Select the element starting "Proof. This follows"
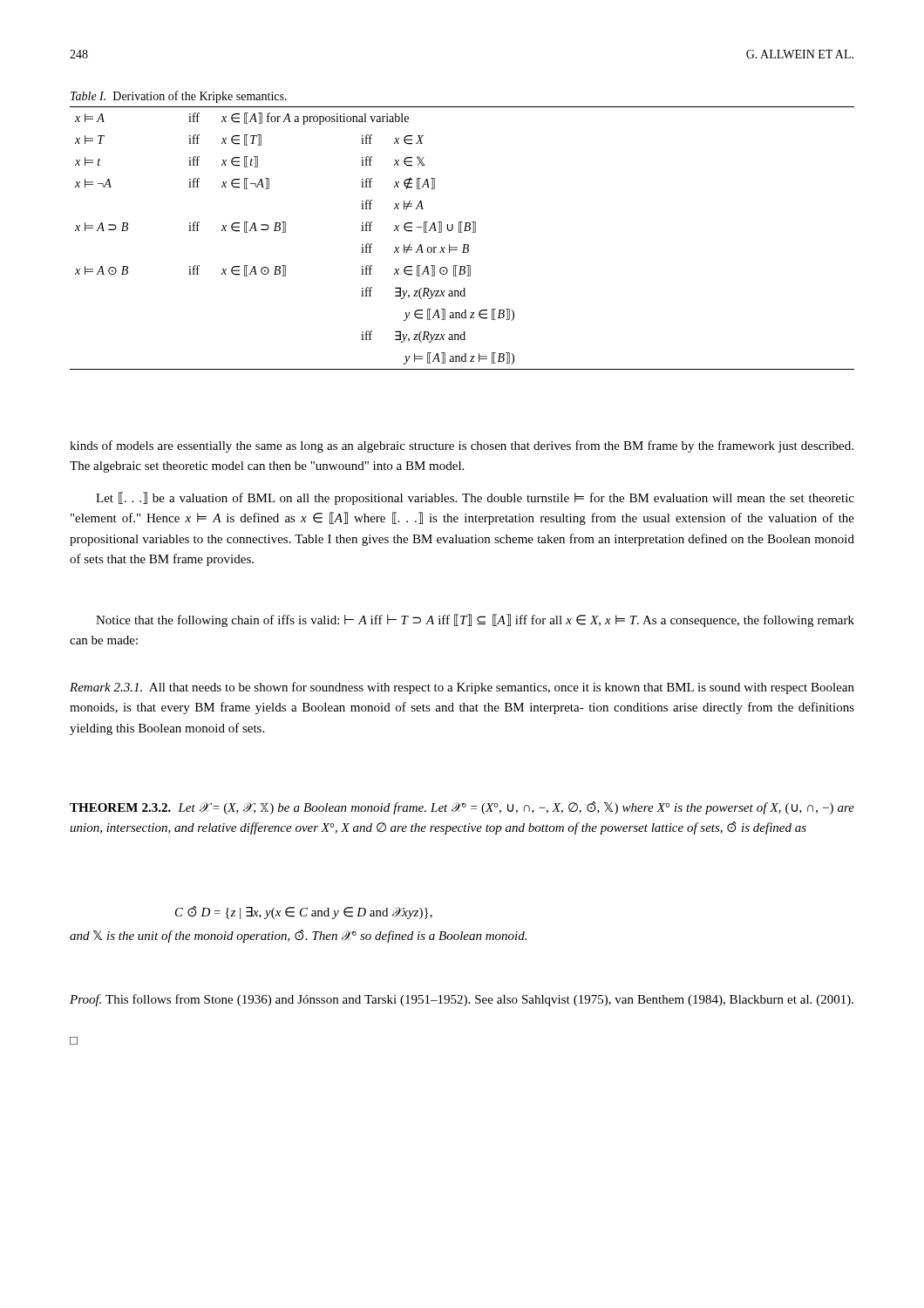This screenshot has width=924, height=1308. tap(462, 1000)
